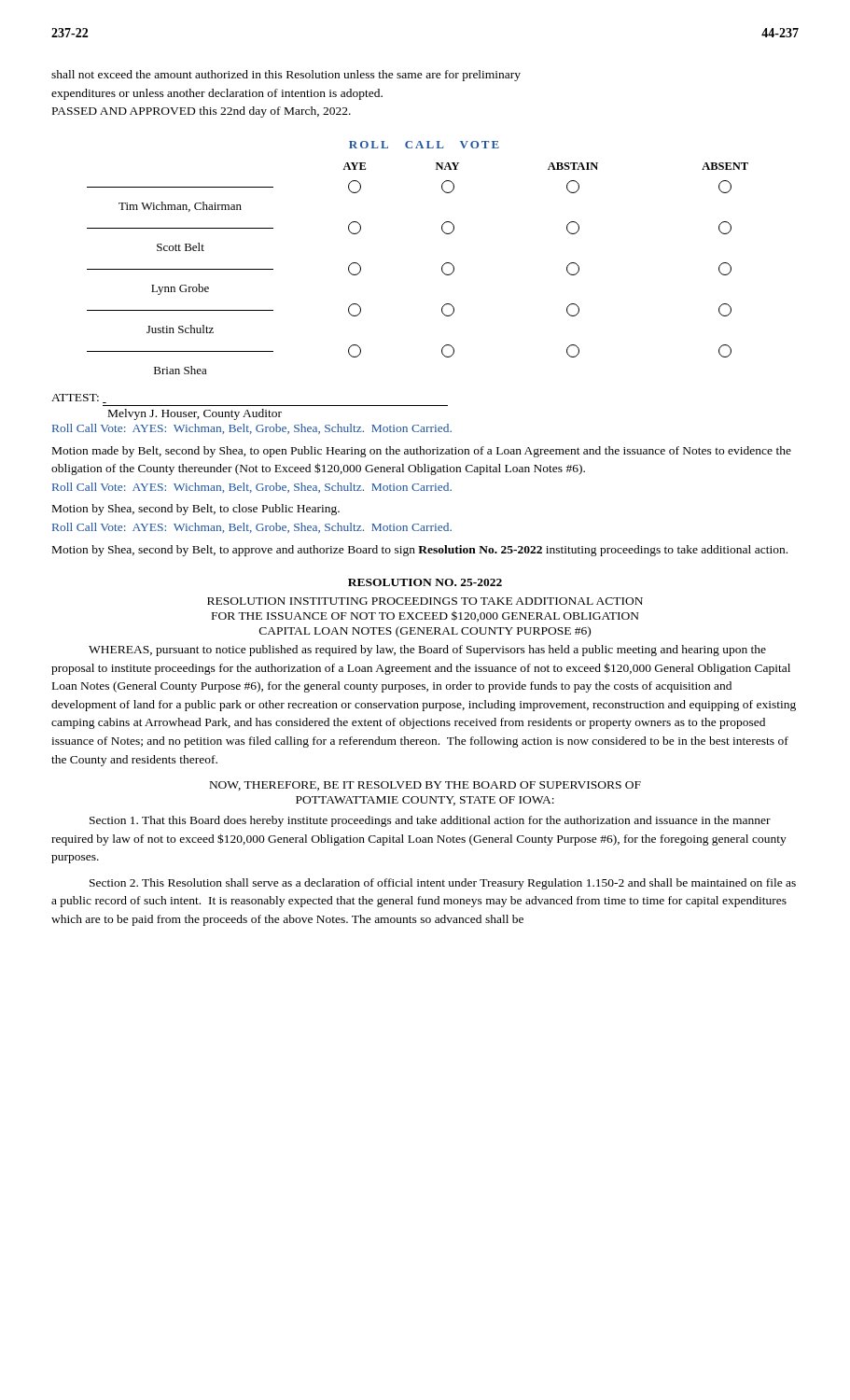Click on the element starting "shall not exceed the amount authorized in"
850x1400 pixels.
click(286, 92)
